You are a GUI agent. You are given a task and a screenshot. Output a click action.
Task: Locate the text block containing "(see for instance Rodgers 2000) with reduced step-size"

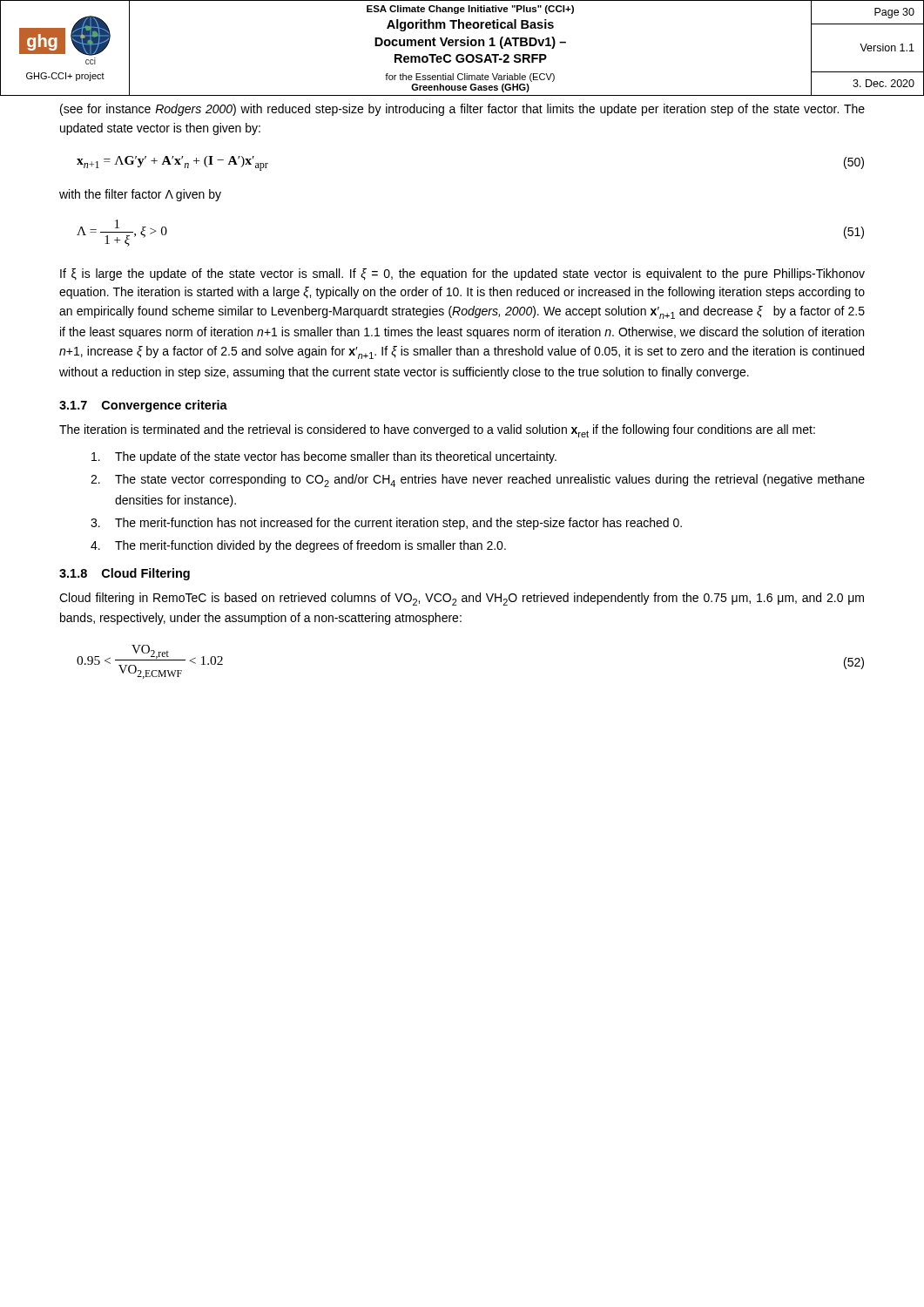[x=462, y=118]
